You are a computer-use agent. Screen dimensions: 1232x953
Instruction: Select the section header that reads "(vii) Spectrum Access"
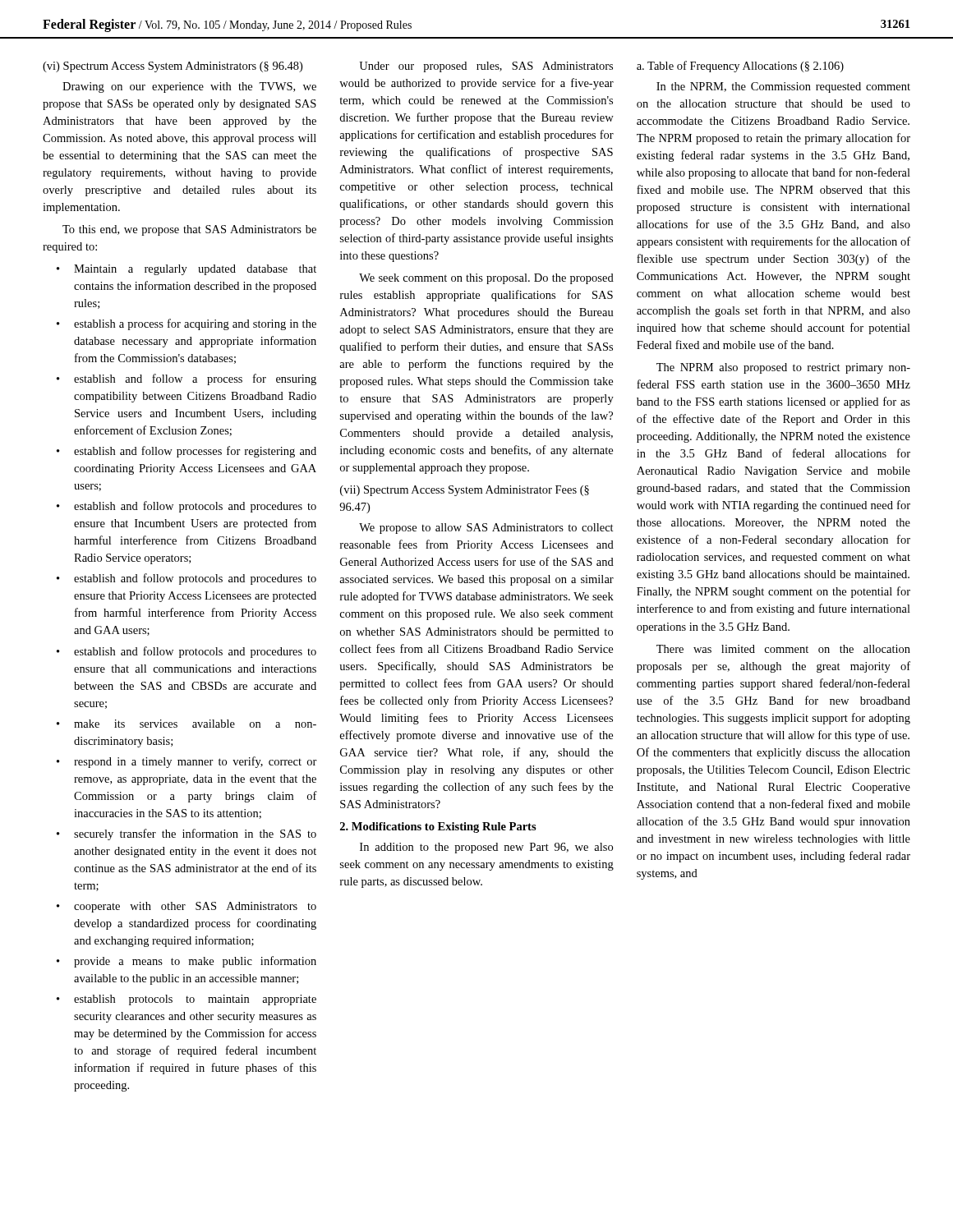coord(465,498)
